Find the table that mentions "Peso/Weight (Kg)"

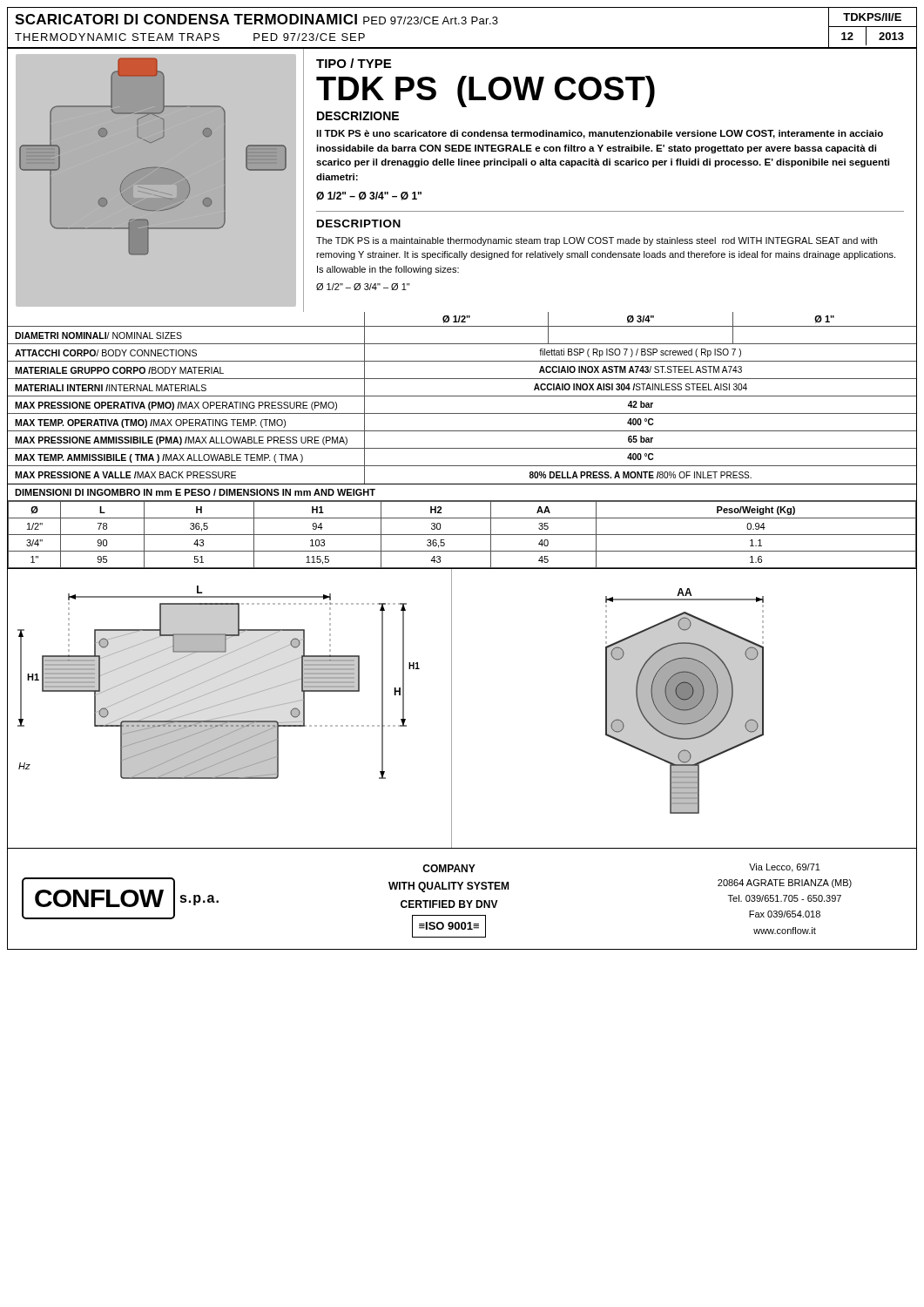tap(462, 535)
